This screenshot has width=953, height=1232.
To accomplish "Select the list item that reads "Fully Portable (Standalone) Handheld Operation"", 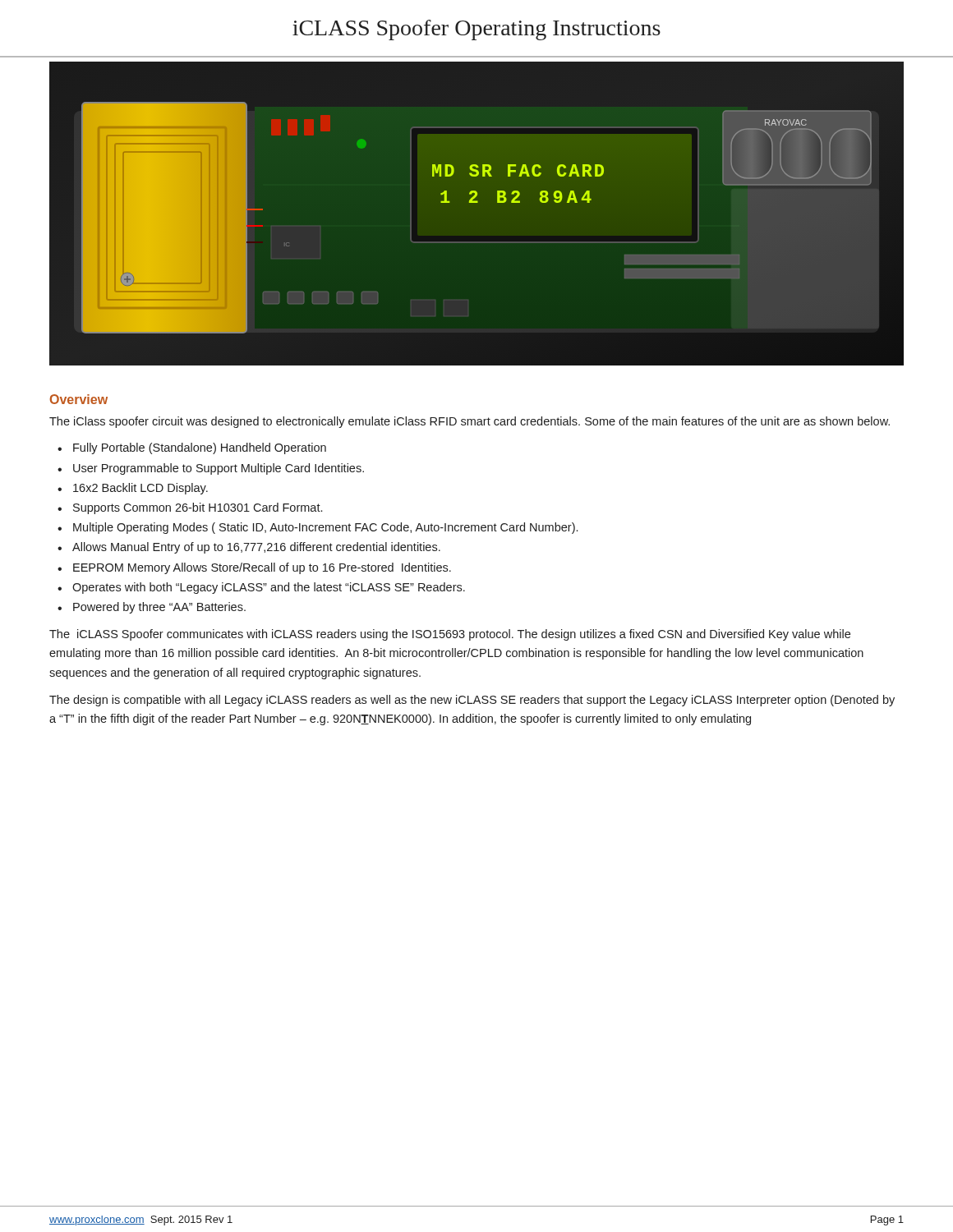I will [199, 448].
